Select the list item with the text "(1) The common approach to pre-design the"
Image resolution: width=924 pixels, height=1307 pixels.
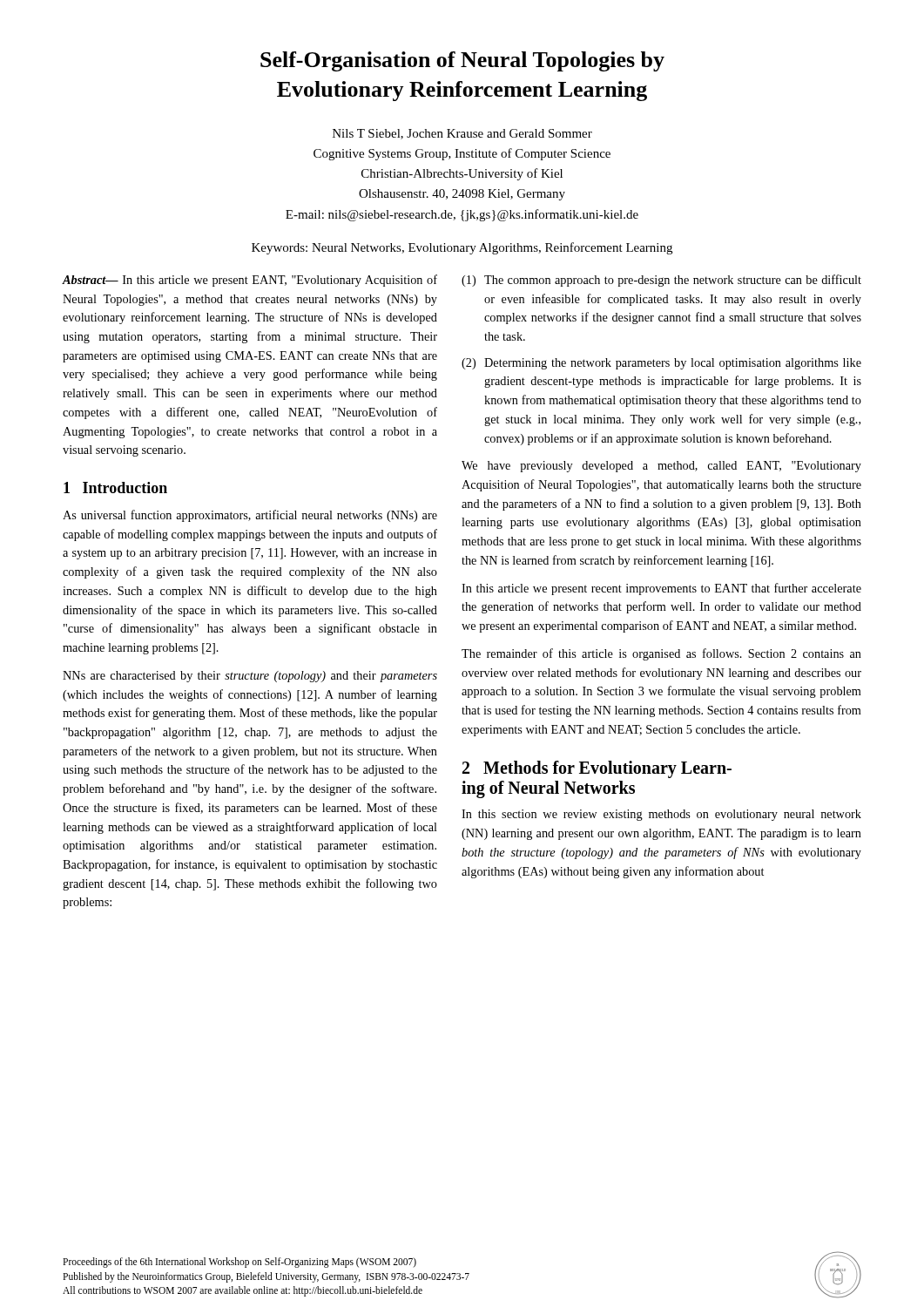[x=661, y=309]
